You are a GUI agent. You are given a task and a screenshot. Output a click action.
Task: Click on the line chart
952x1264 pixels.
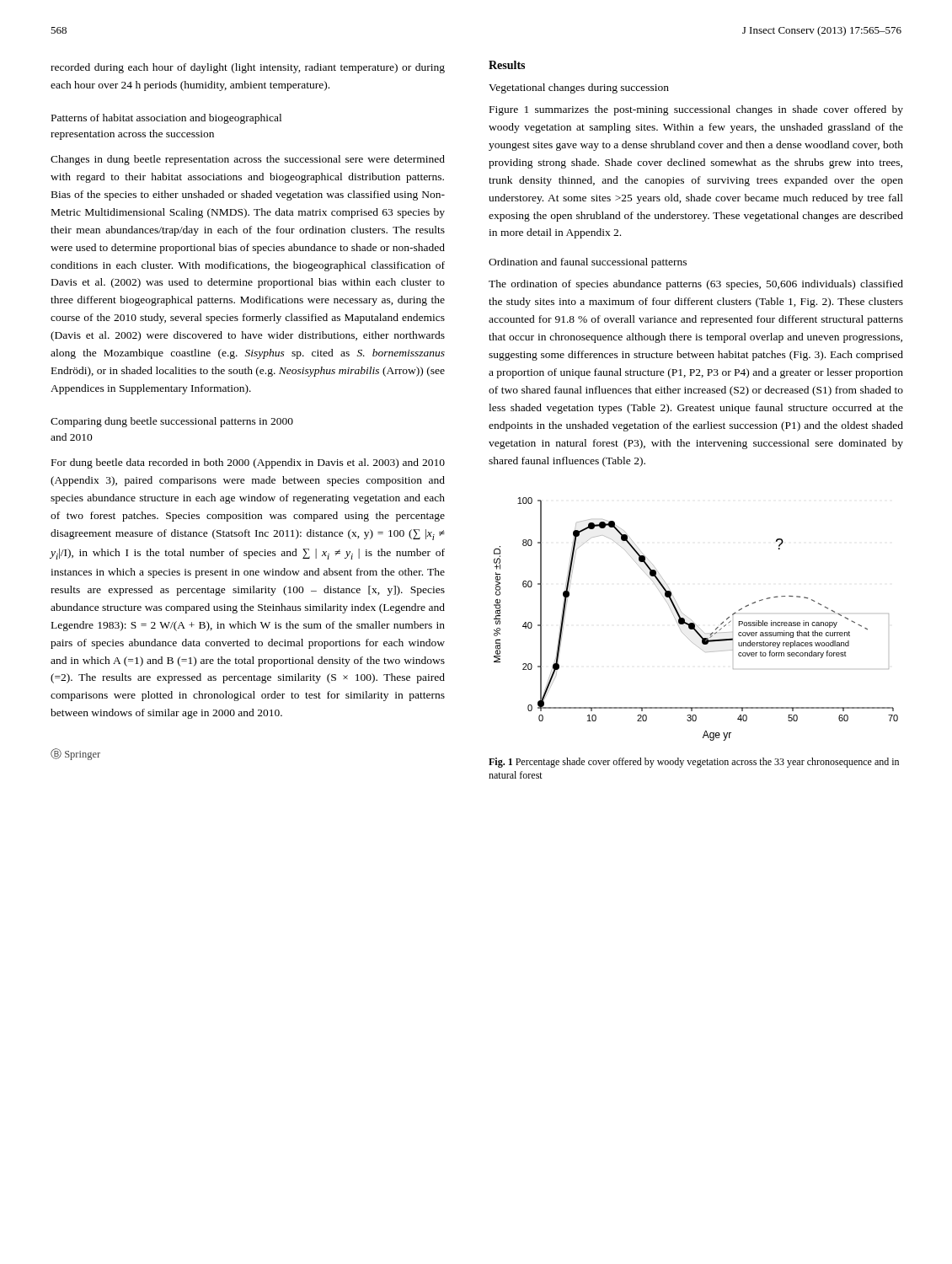point(696,619)
